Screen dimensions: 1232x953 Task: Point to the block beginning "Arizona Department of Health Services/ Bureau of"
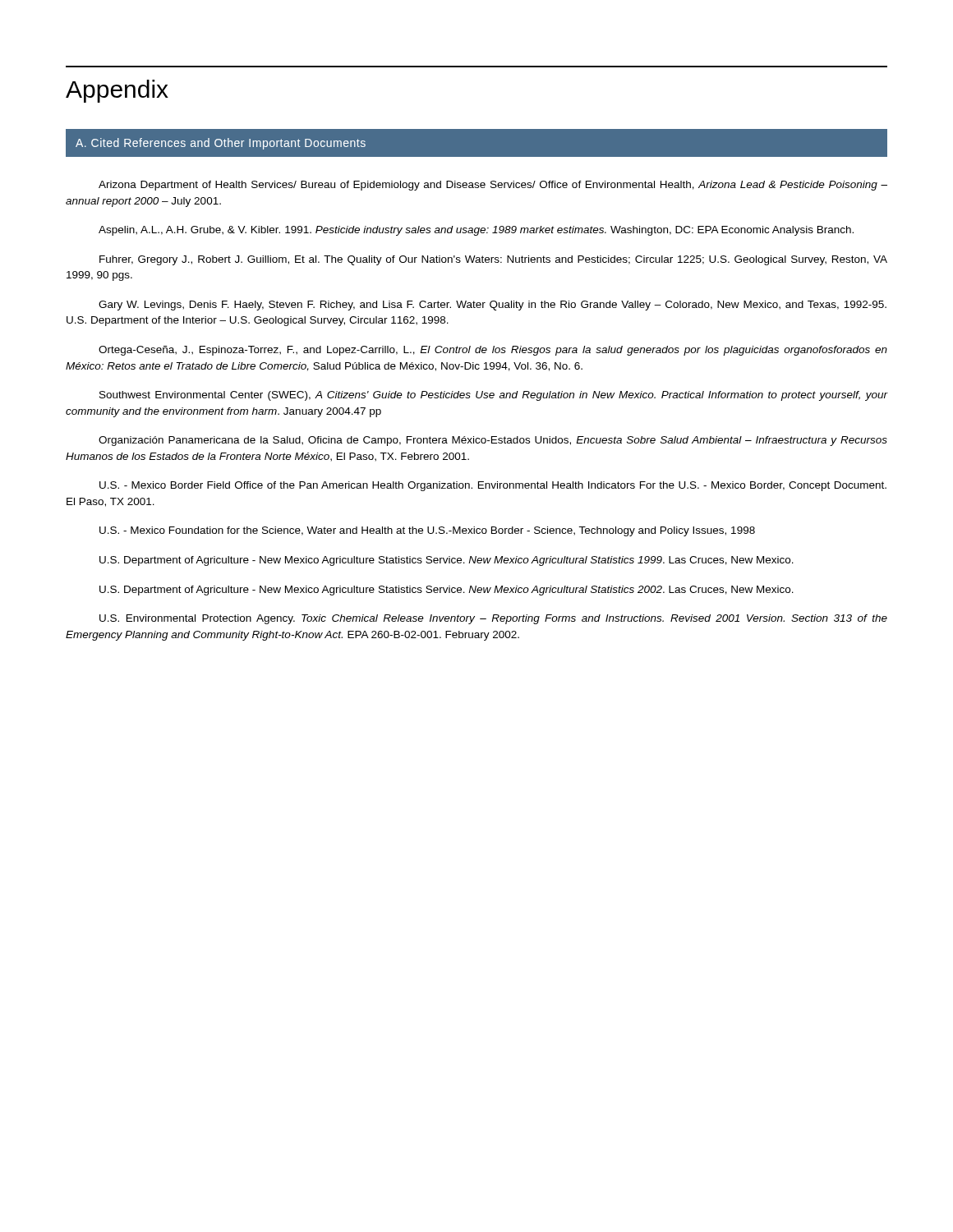click(x=476, y=192)
